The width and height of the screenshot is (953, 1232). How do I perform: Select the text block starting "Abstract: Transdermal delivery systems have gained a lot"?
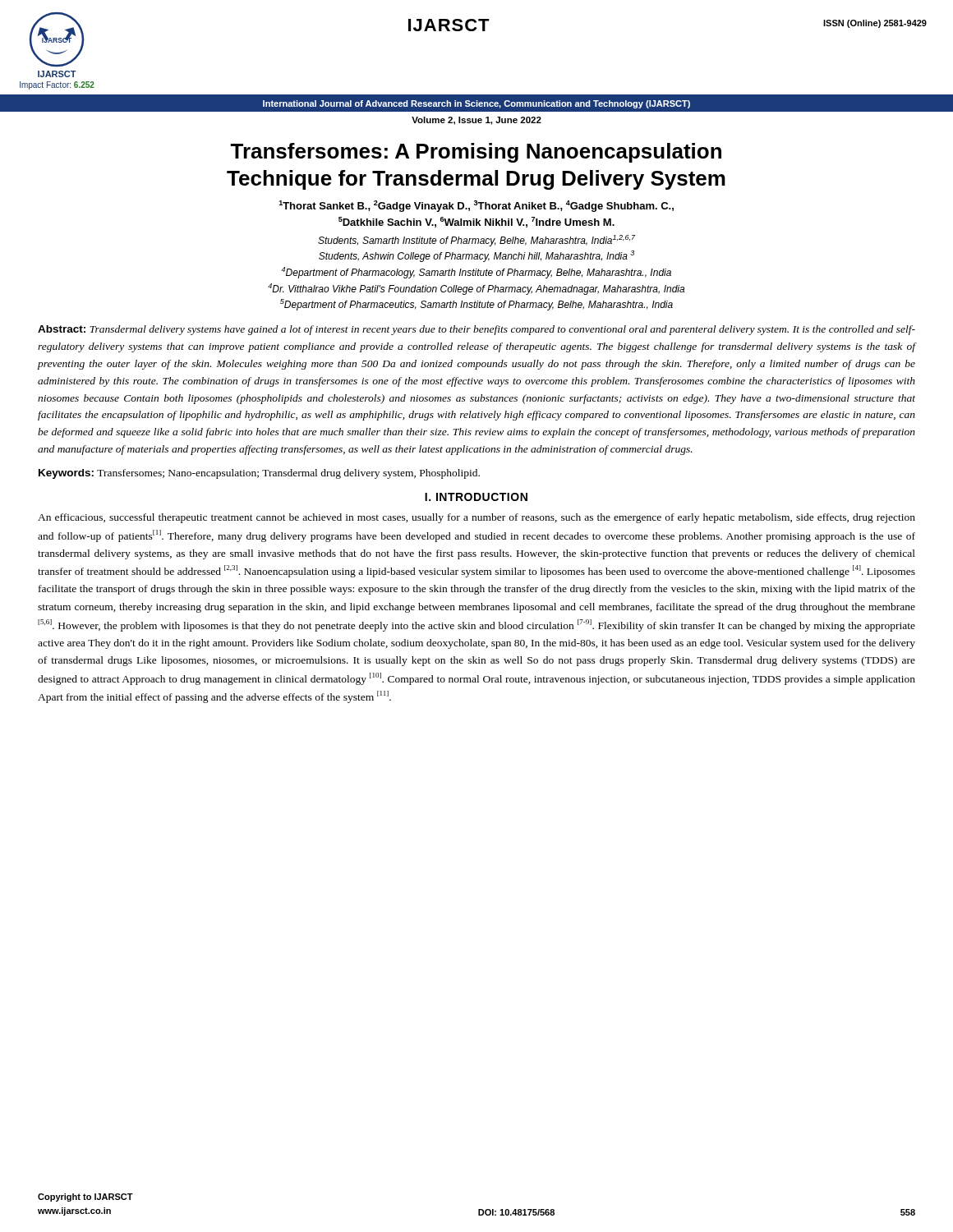pos(476,389)
